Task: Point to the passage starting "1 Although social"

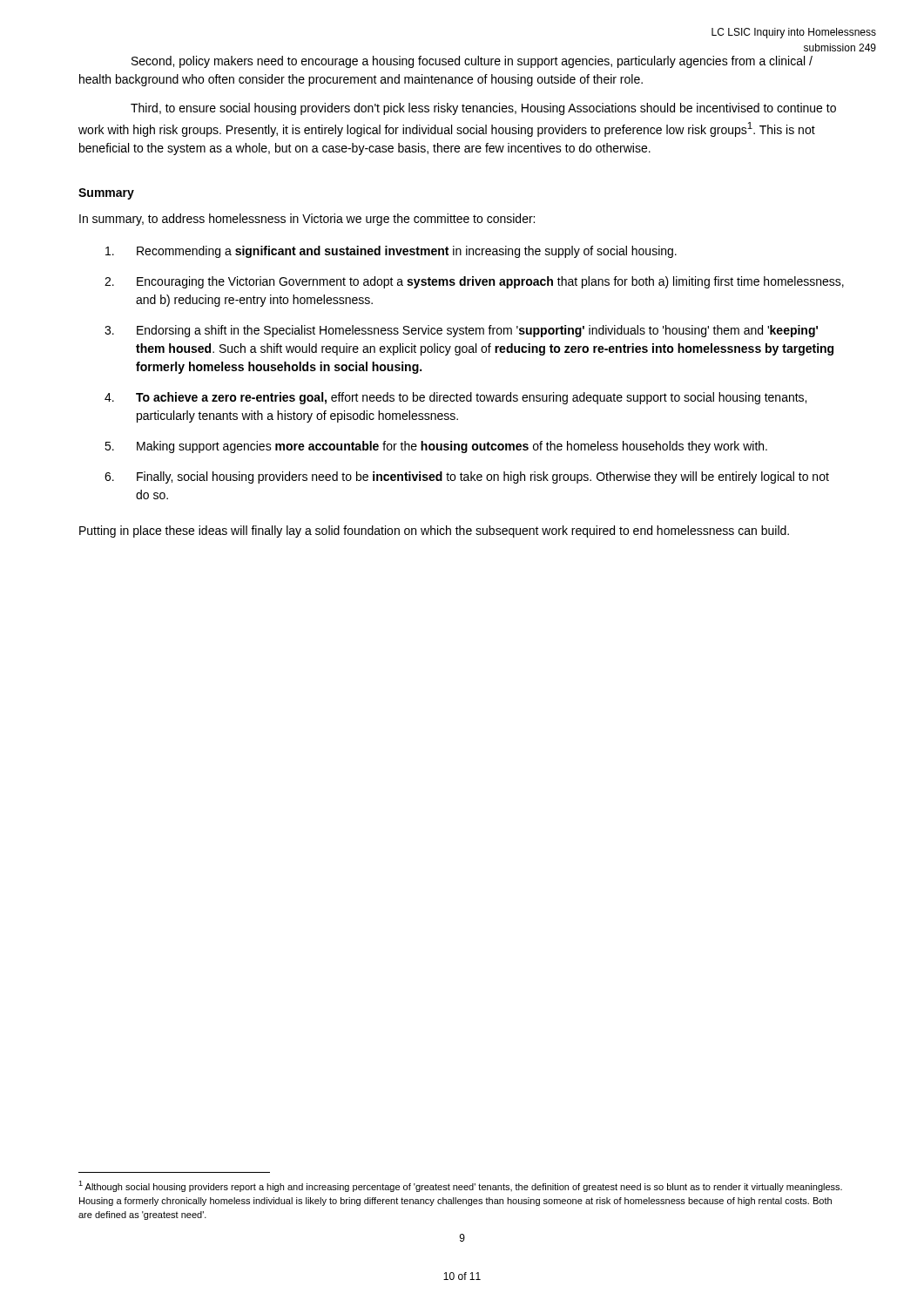Action: click(x=461, y=1199)
